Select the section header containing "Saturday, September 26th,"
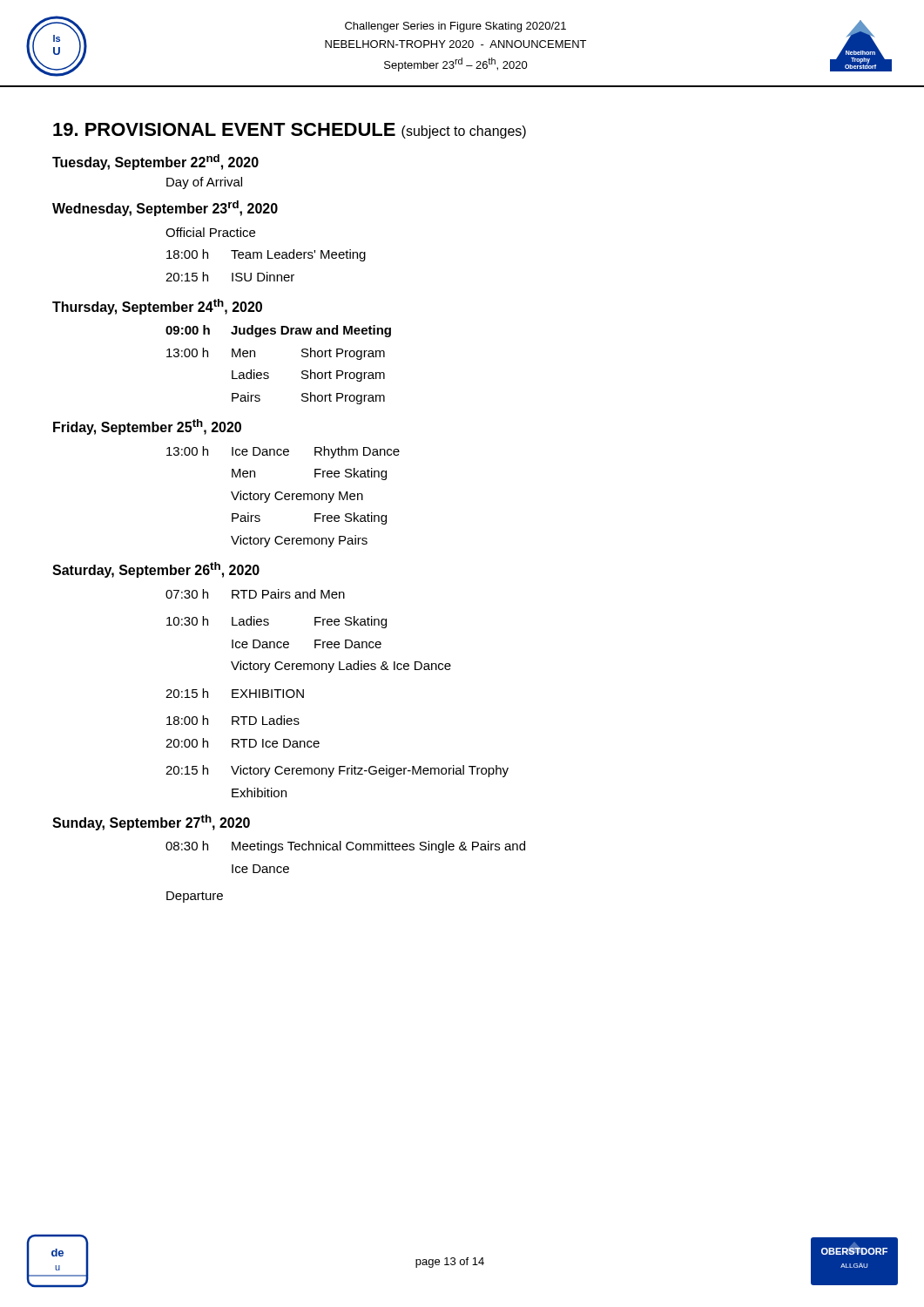This screenshot has height=1307, width=924. tap(156, 569)
